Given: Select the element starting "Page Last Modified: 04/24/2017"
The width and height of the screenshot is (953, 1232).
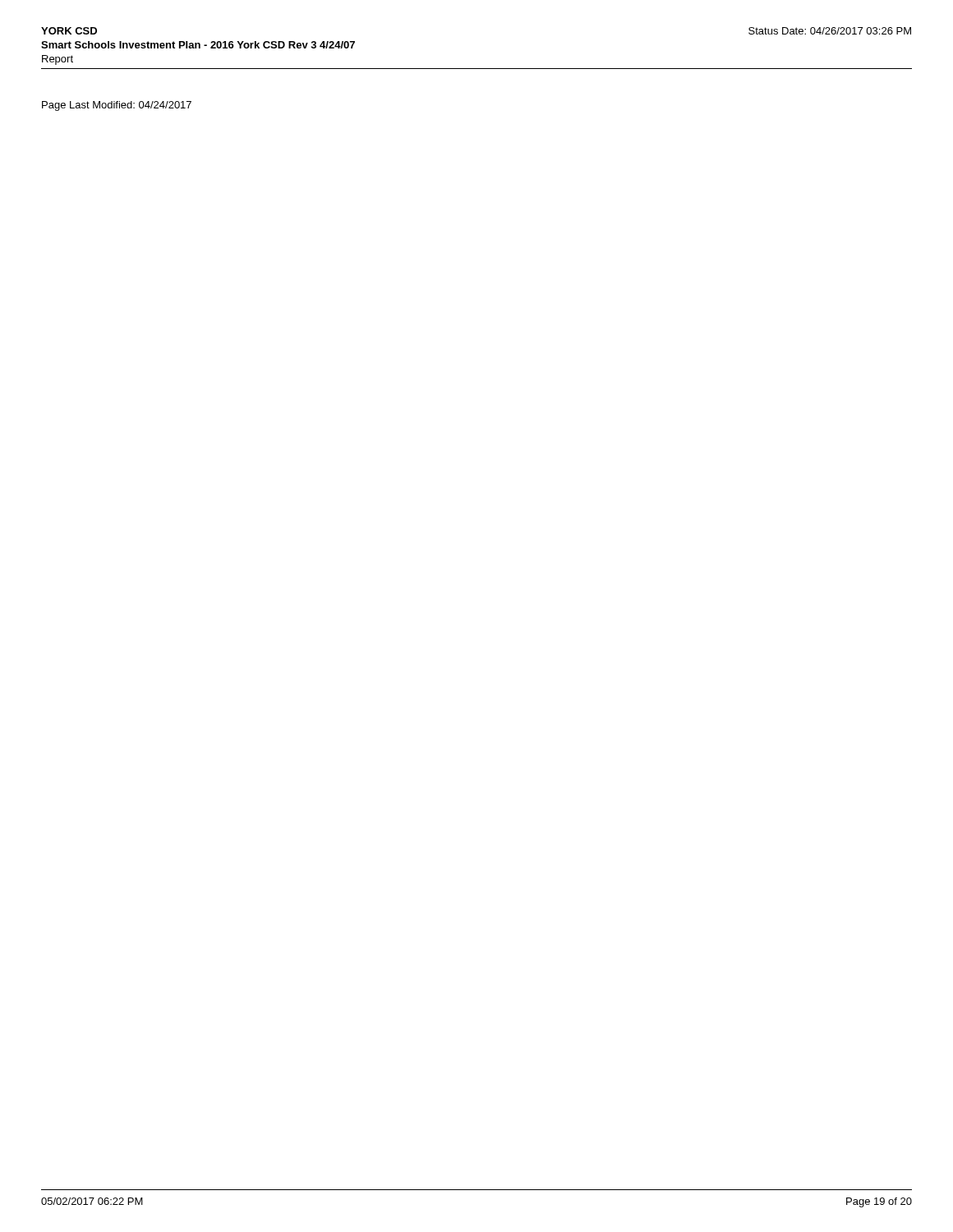Looking at the screenshot, I should coord(117,105).
